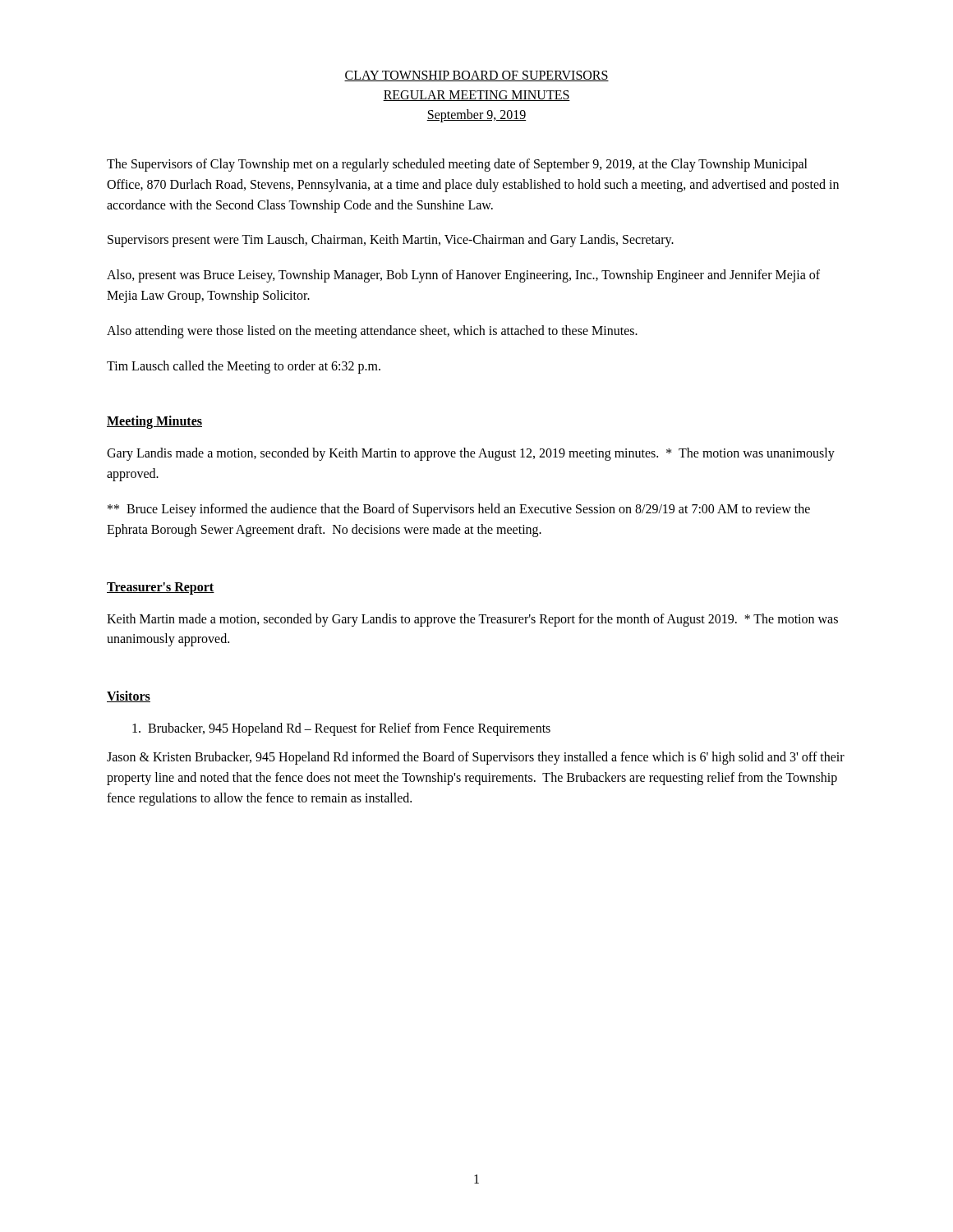953x1232 pixels.
Task: Navigate to the text starting "CLAY TOWNSHIP BOARD"
Action: pyautogui.click(x=476, y=95)
